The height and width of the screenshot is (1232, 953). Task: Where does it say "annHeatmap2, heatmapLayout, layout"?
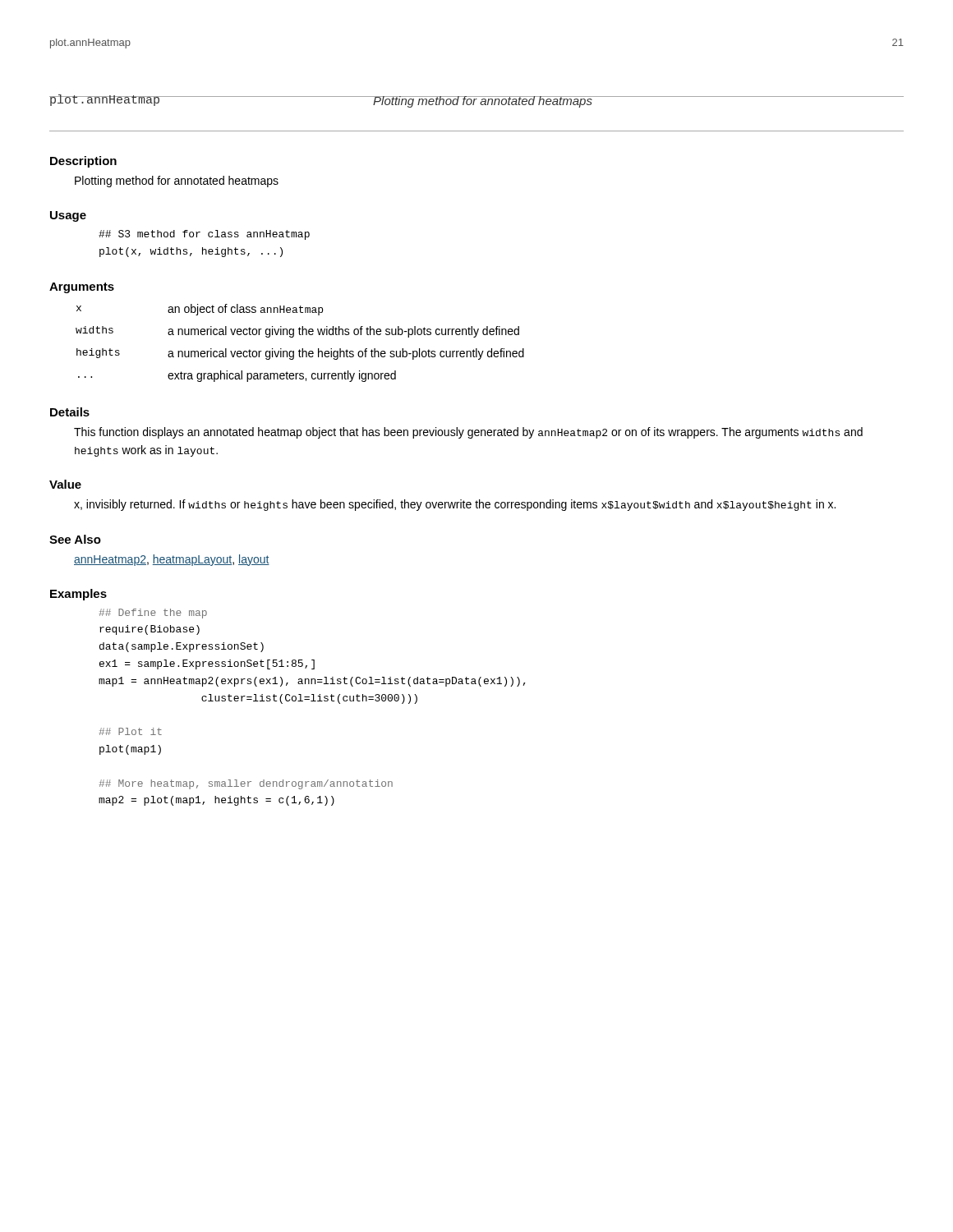coord(171,559)
